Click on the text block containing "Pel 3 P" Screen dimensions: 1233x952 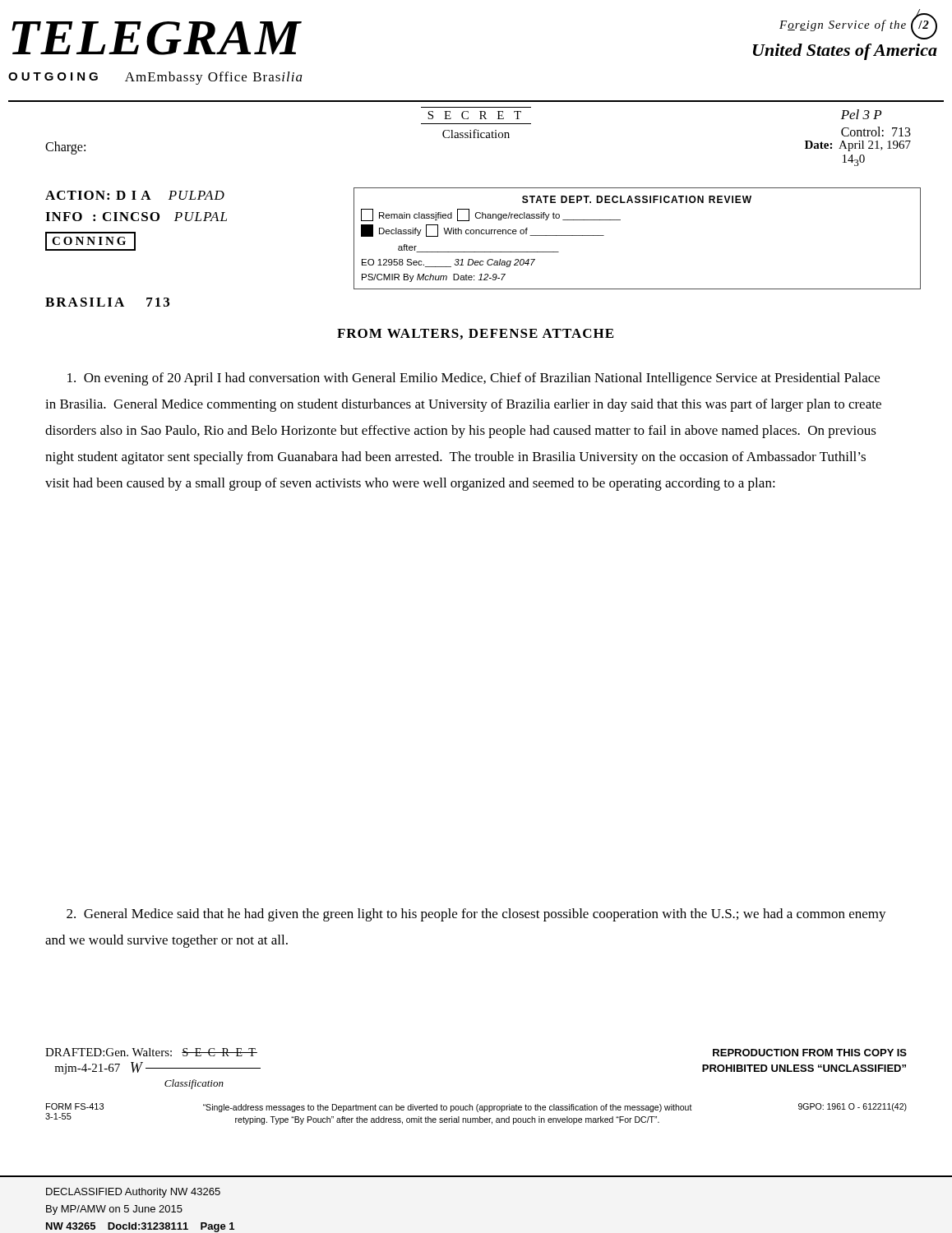[876, 123]
